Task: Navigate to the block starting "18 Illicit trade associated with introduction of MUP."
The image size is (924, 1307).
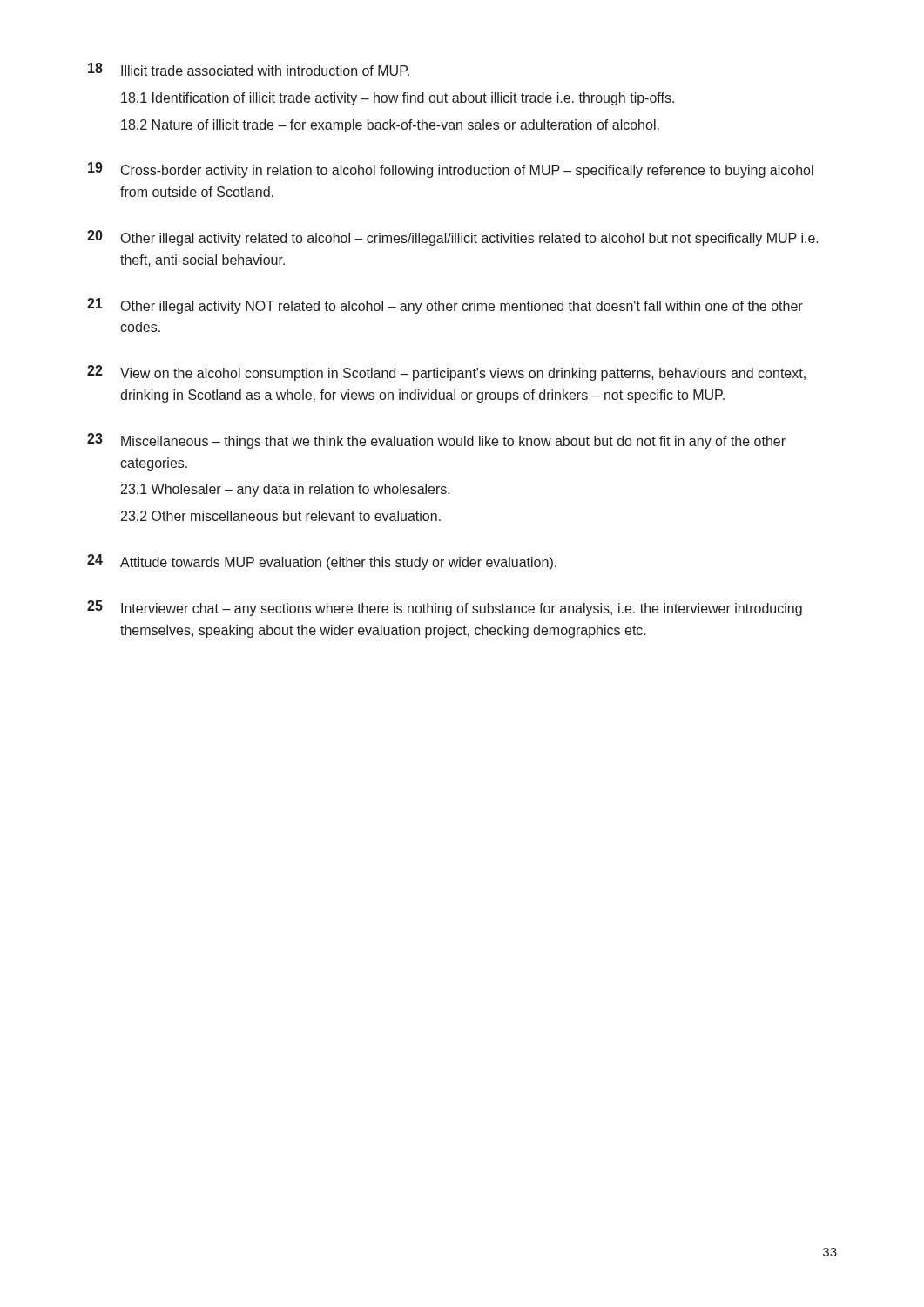Action: (x=462, y=99)
